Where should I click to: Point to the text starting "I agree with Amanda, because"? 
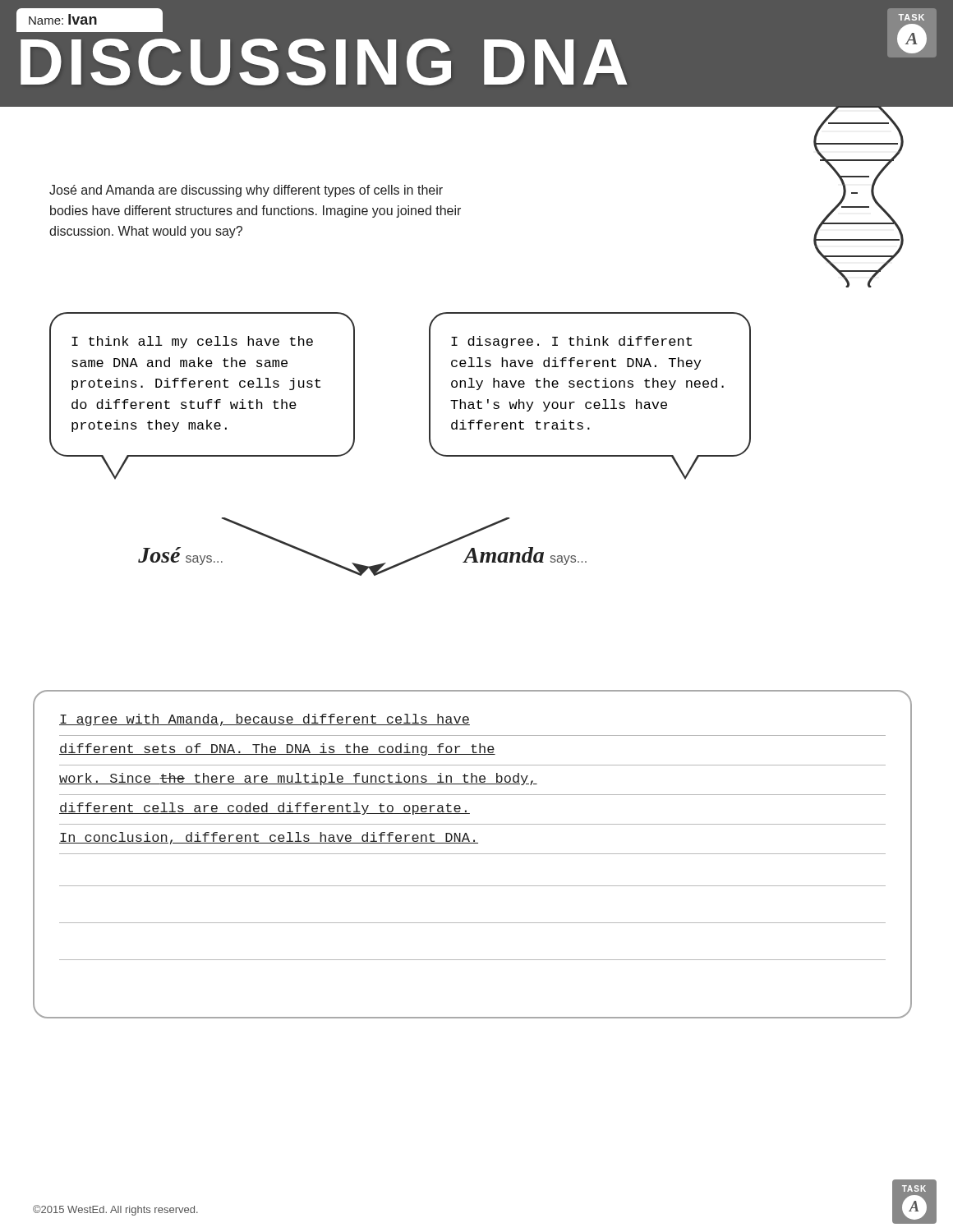tap(472, 833)
